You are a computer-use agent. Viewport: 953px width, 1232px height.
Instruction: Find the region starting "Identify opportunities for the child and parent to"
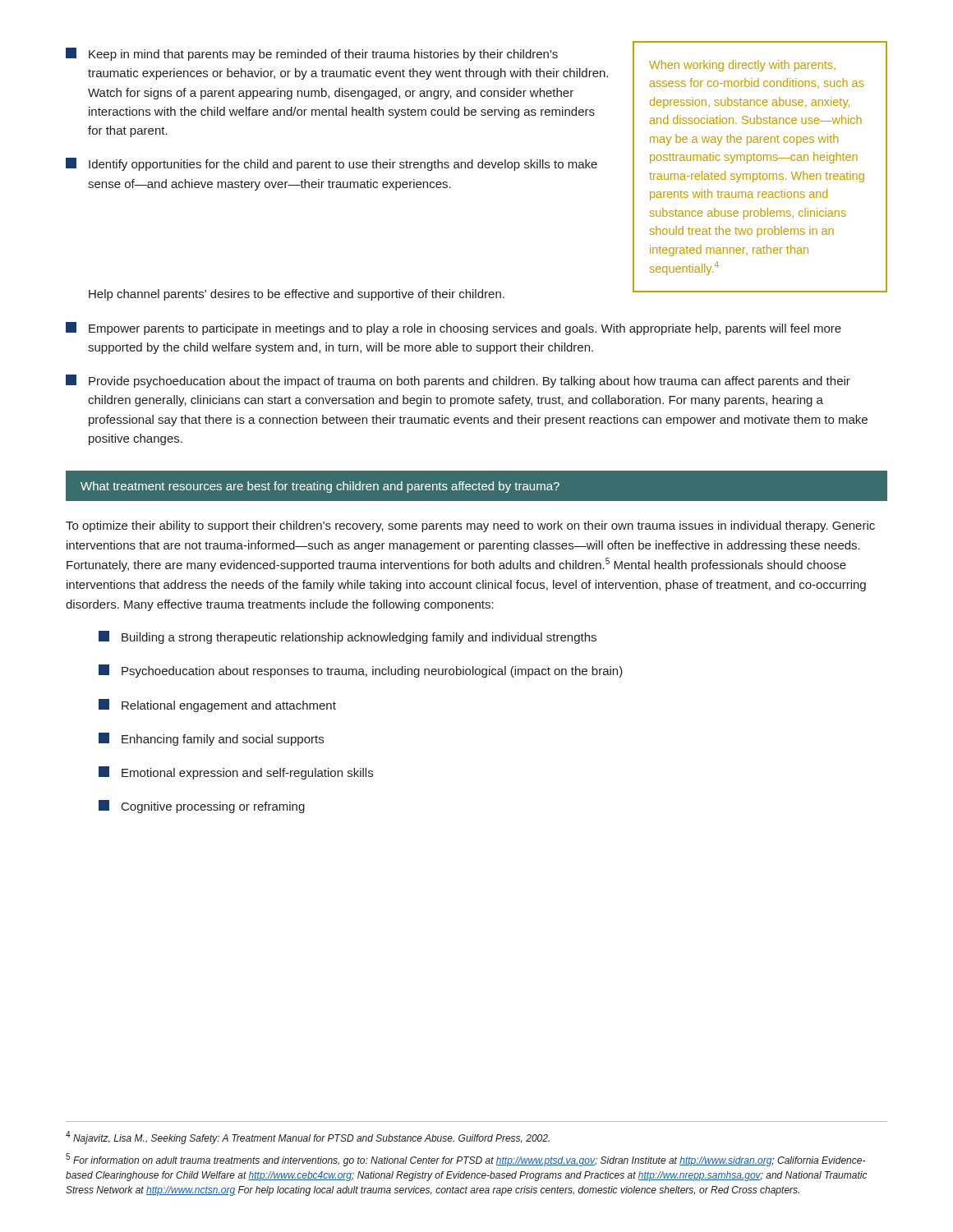tap(338, 174)
